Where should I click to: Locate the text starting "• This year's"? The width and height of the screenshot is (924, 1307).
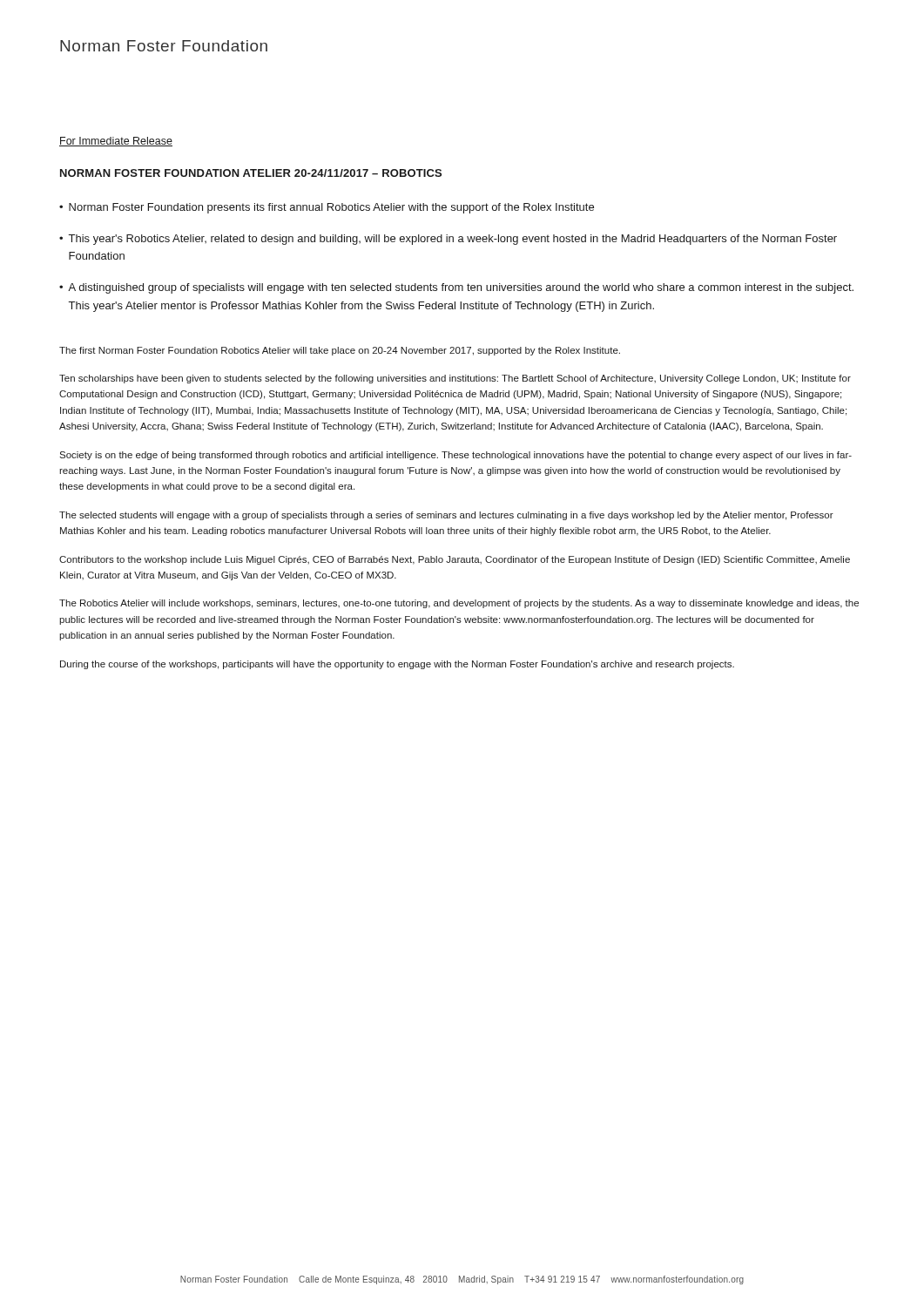pos(462,248)
